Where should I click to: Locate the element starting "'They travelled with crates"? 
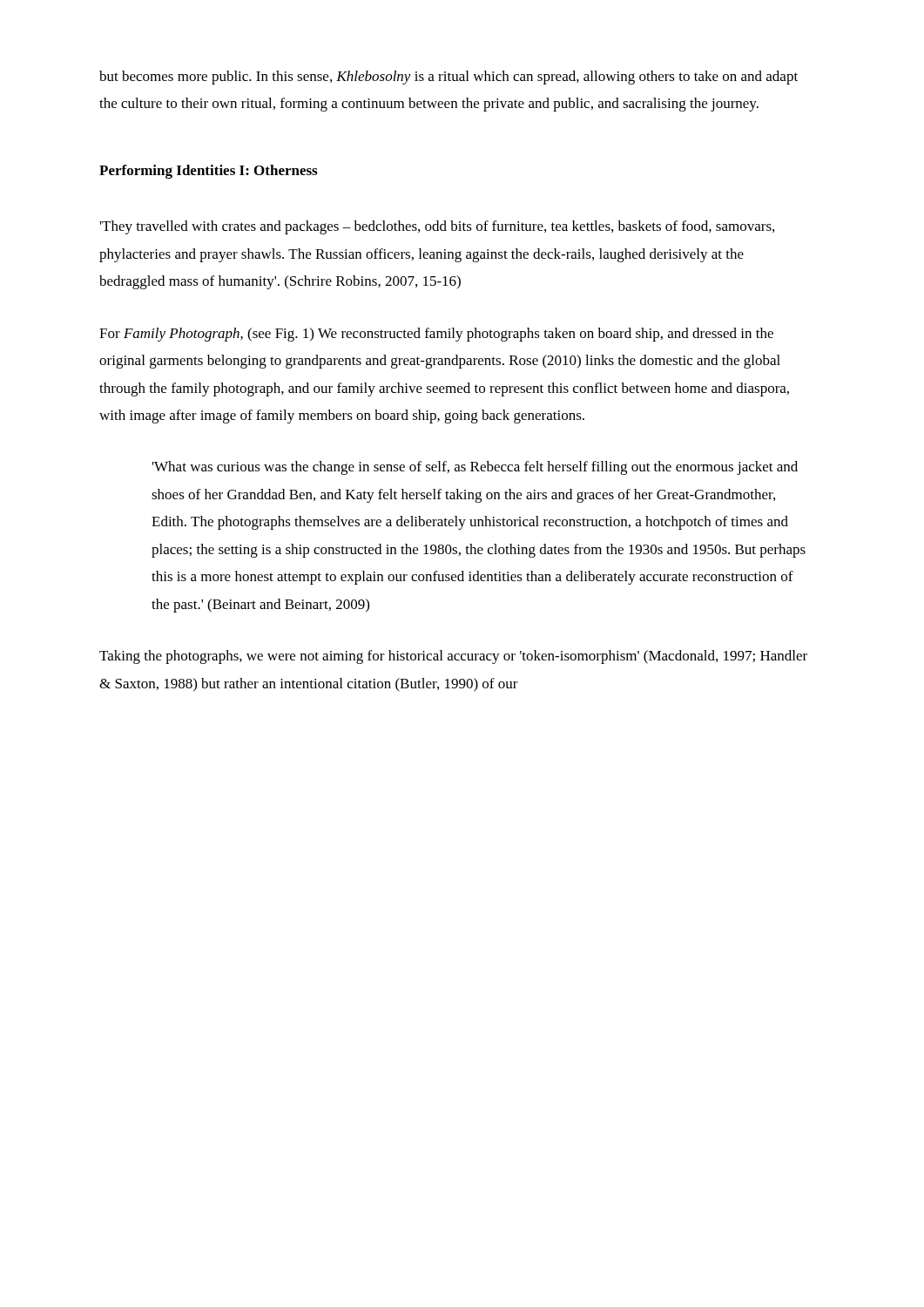[x=437, y=254]
